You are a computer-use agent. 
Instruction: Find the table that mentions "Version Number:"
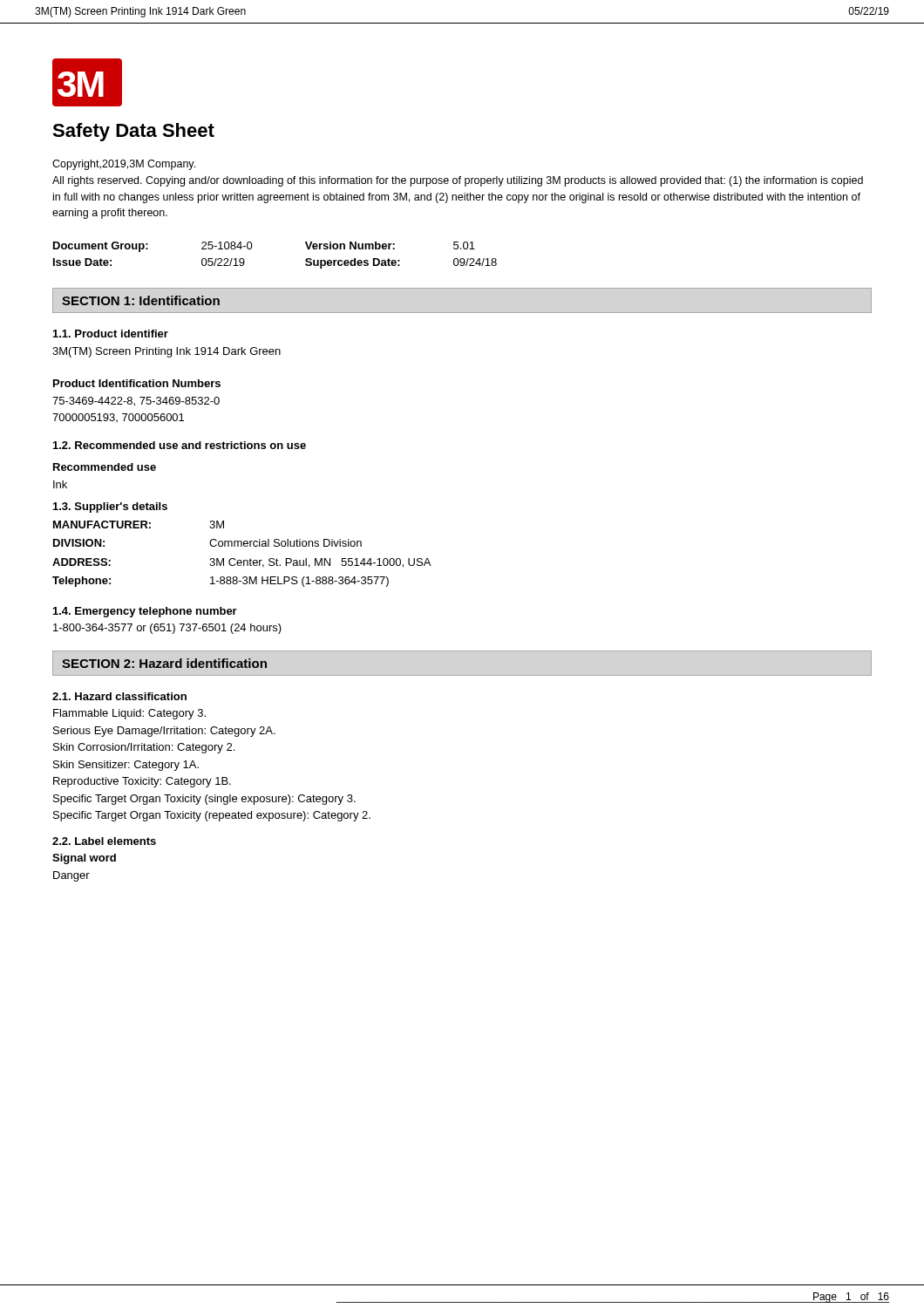(x=462, y=254)
